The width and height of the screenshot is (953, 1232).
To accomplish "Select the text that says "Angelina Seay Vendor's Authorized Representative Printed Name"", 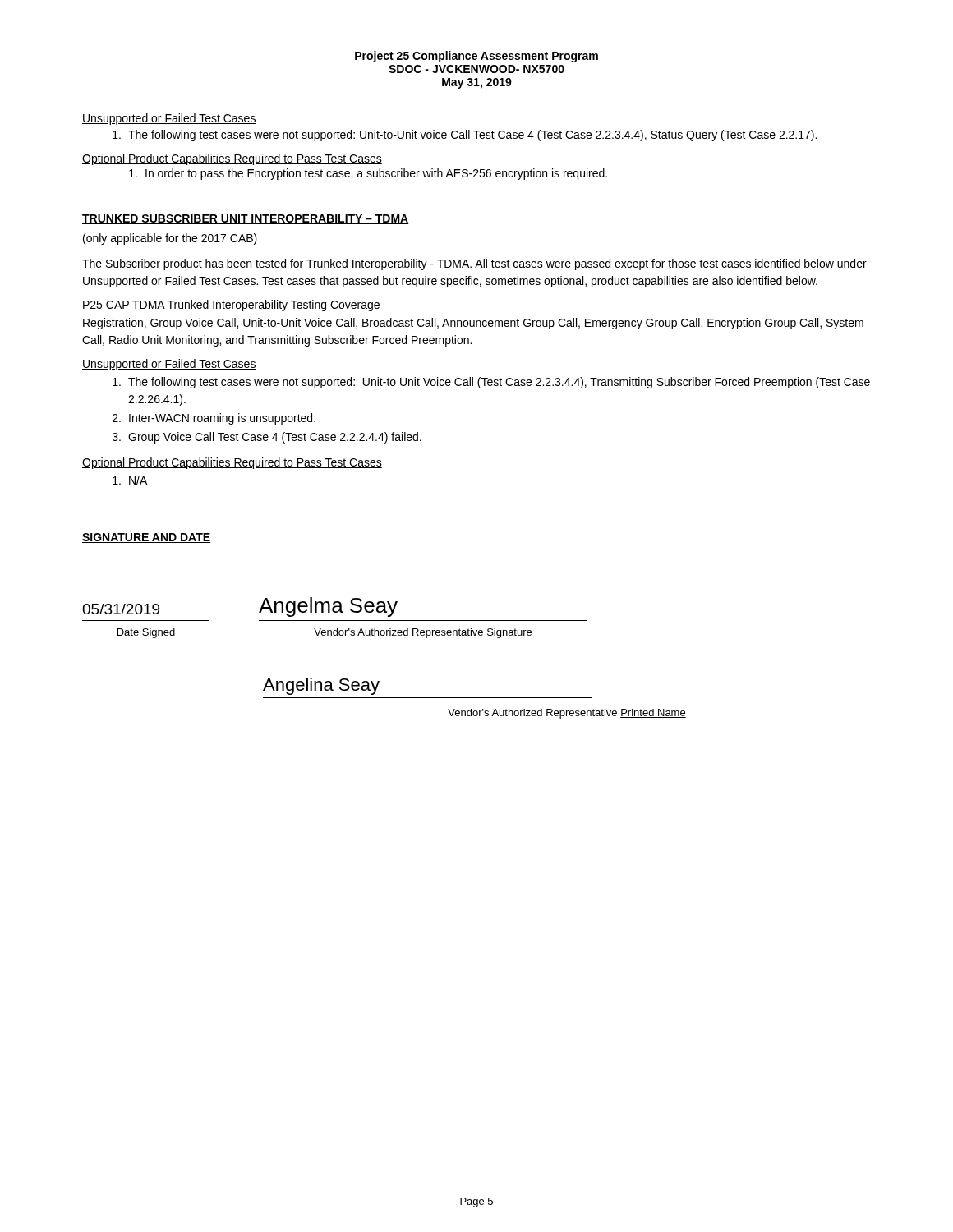I will click(567, 696).
